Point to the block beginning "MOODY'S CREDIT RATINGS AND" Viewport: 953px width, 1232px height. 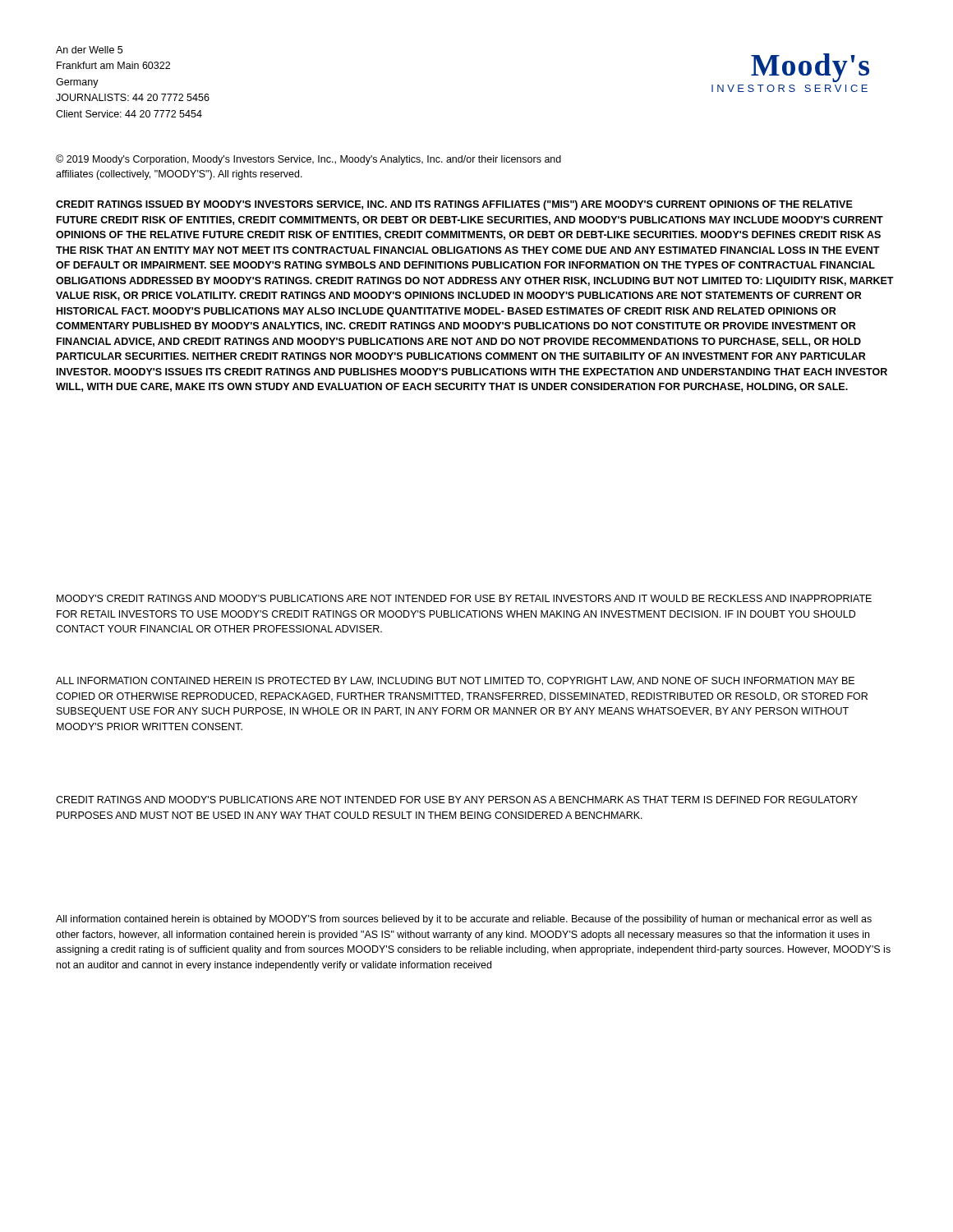464,614
